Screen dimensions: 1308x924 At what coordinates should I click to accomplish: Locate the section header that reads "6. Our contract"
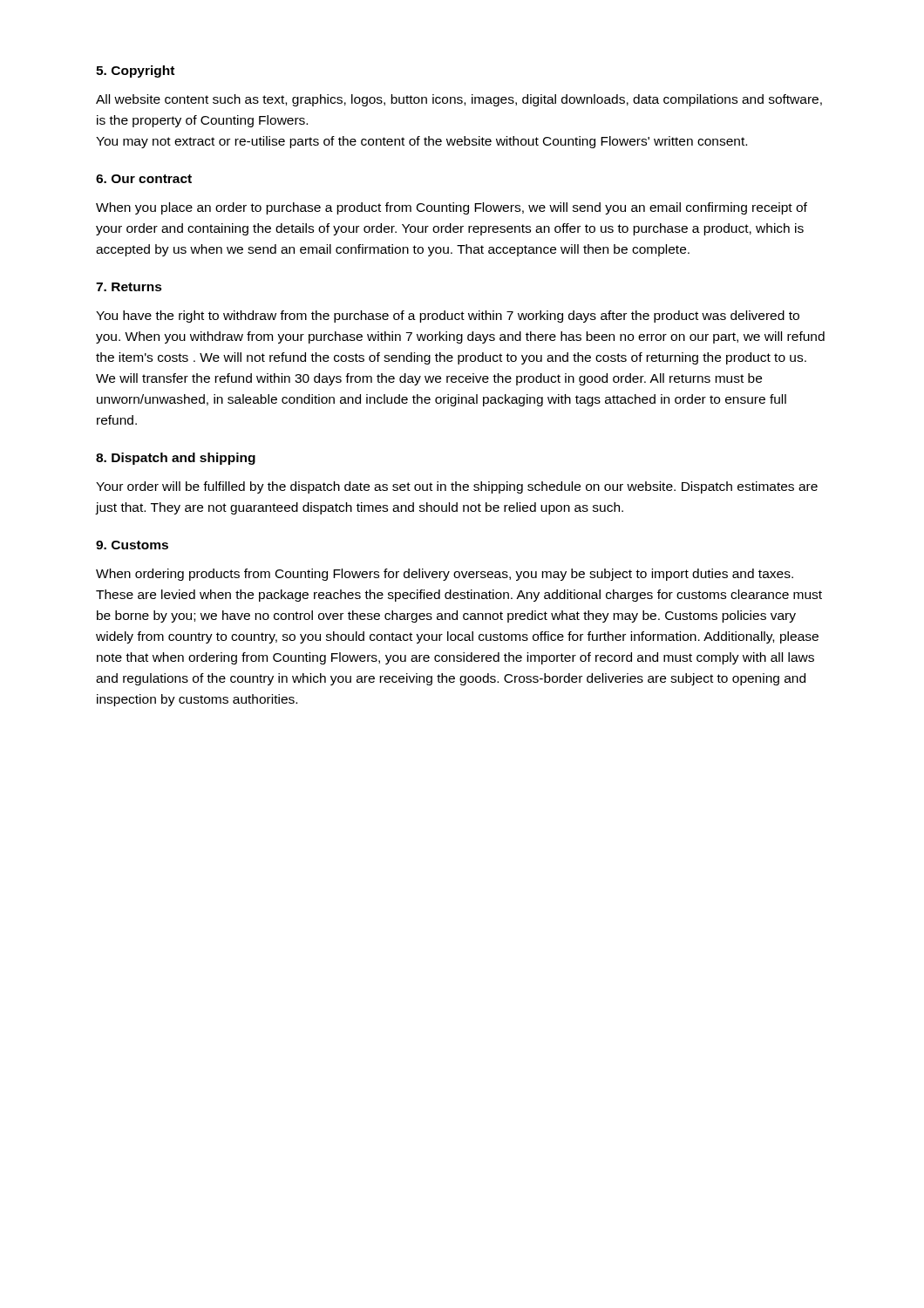point(144,178)
